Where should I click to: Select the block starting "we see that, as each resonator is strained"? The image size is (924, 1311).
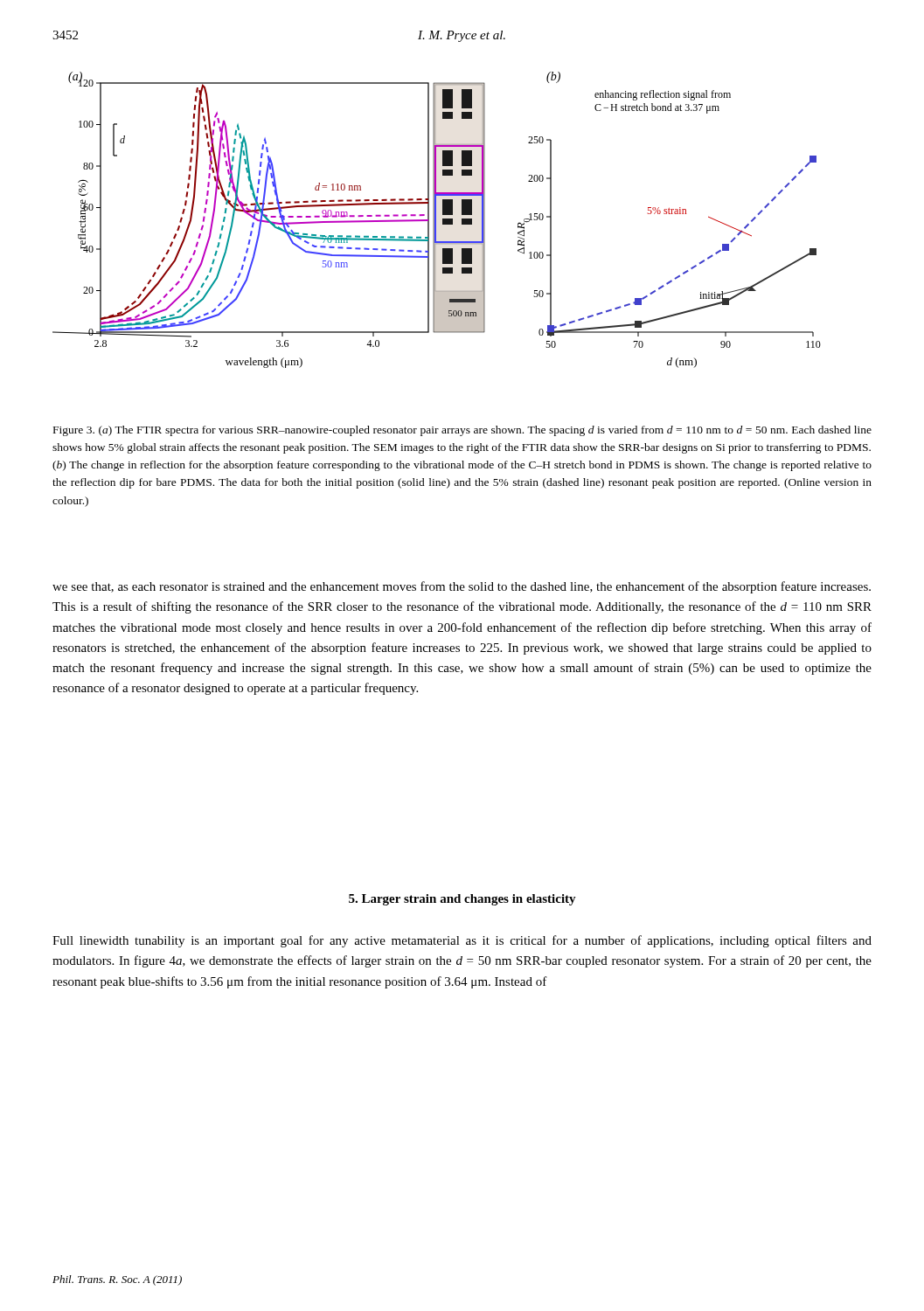click(462, 638)
